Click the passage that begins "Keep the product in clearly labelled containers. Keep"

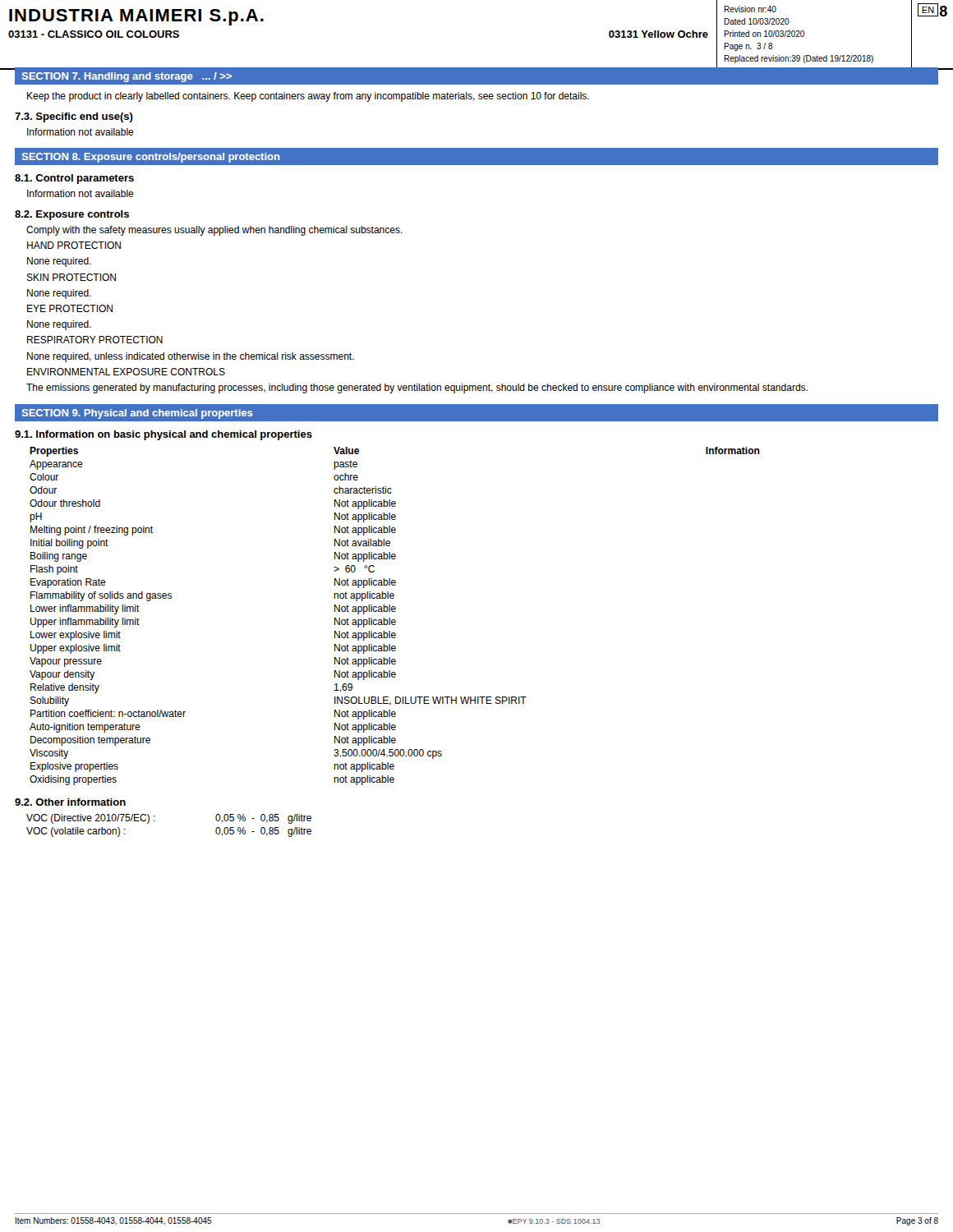coord(308,96)
